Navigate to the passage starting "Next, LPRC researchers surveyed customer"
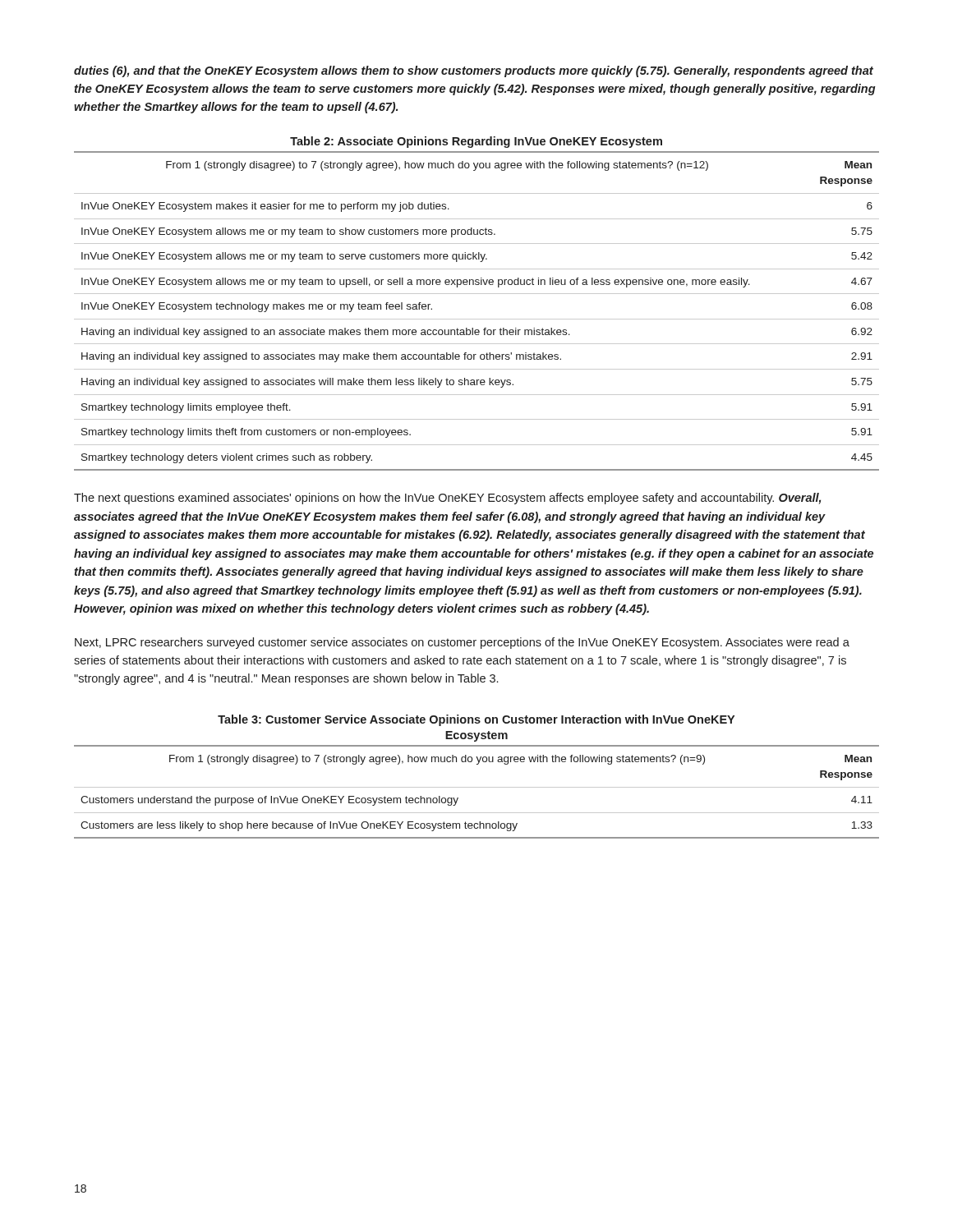The width and height of the screenshot is (953, 1232). (462, 660)
